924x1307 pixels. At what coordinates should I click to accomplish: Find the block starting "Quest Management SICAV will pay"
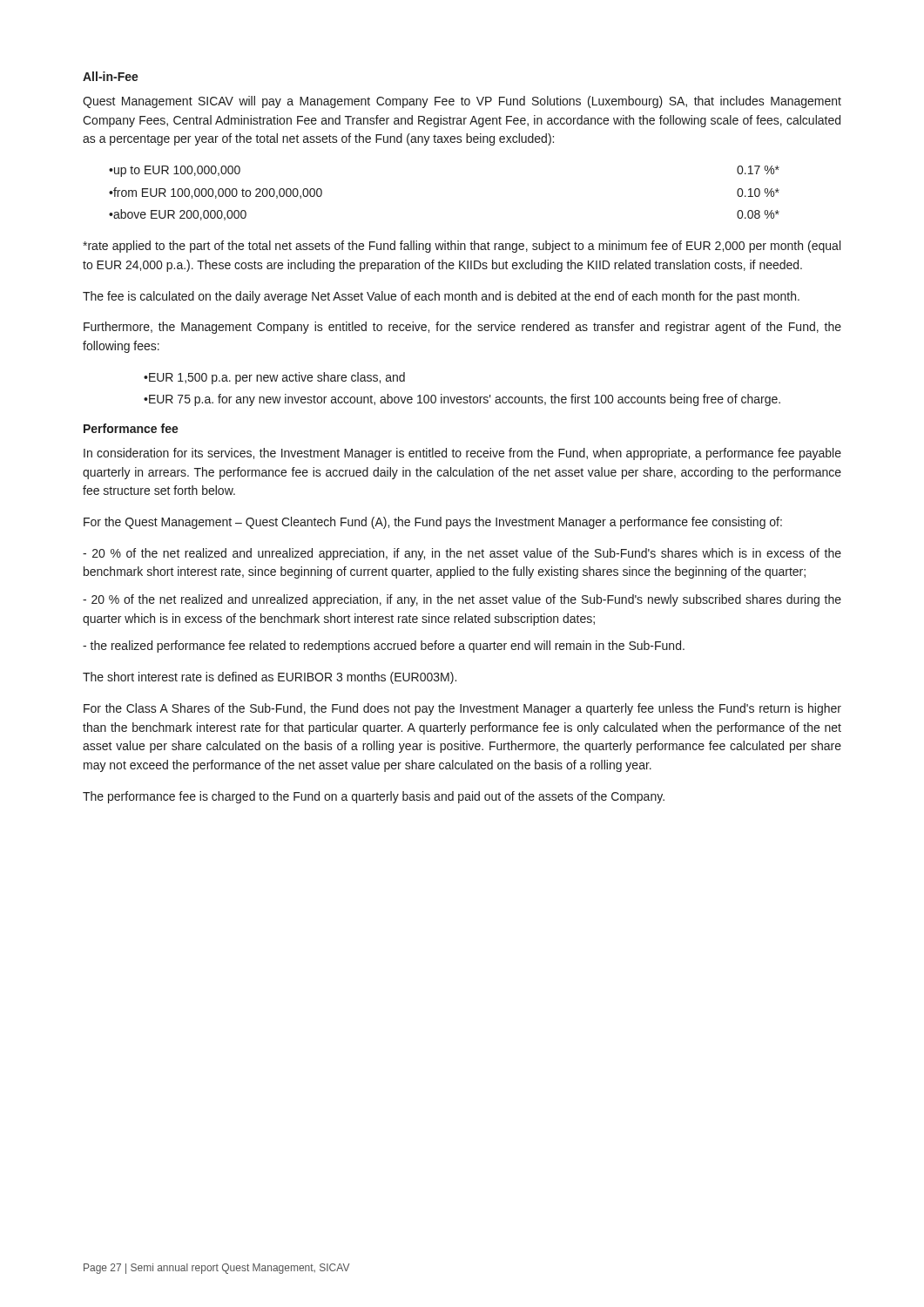click(462, 120)
